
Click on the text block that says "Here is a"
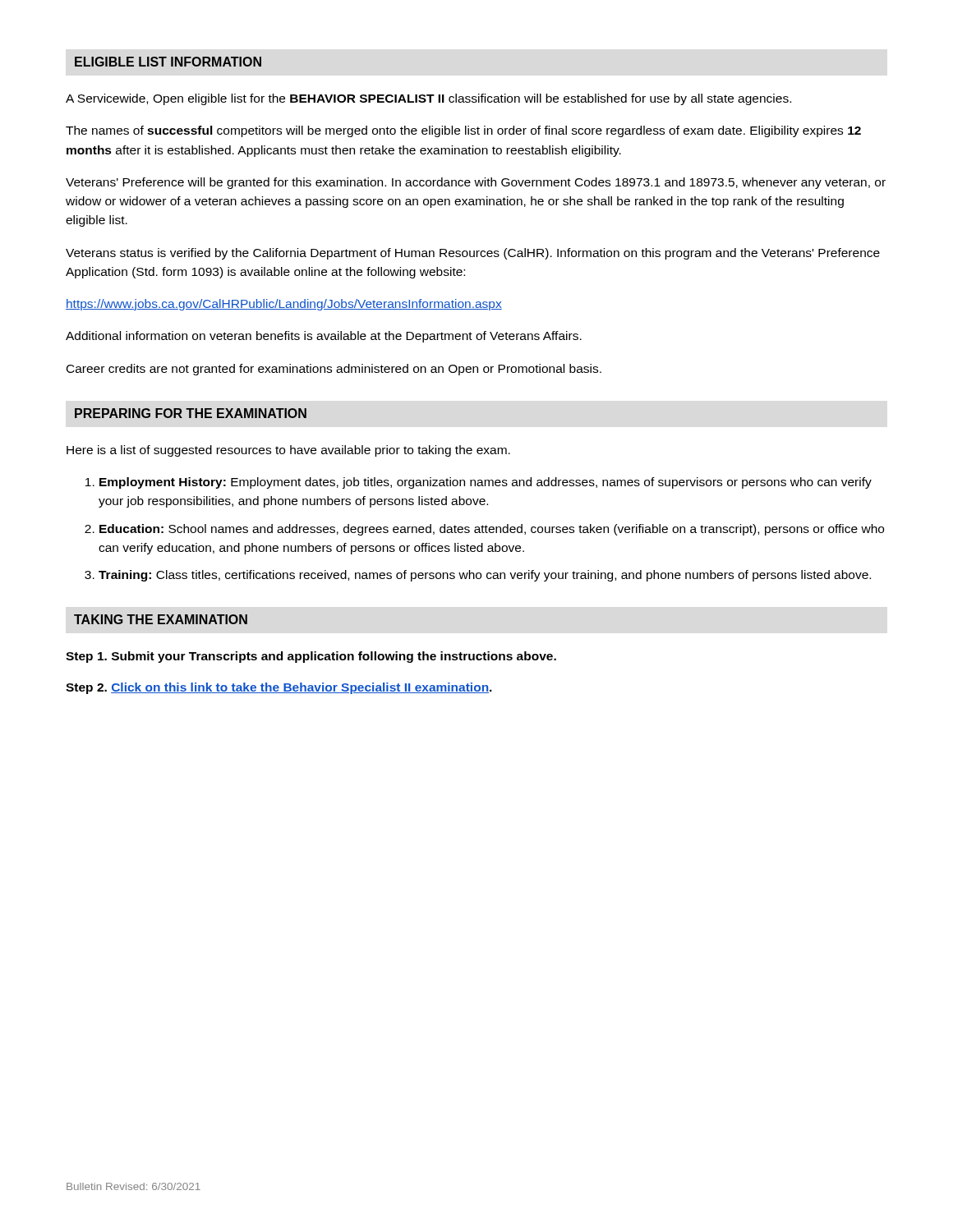(x=288, y=449)
